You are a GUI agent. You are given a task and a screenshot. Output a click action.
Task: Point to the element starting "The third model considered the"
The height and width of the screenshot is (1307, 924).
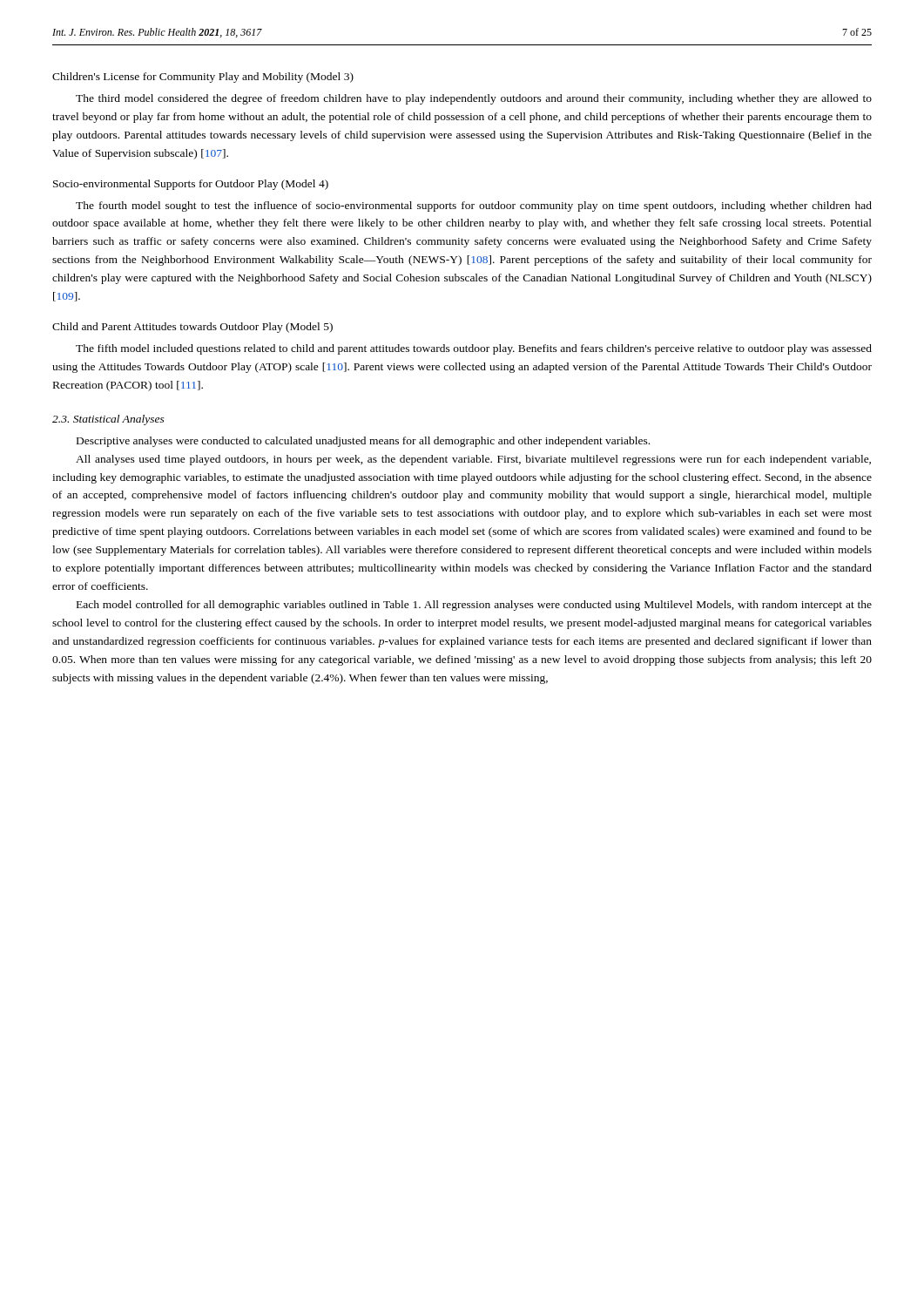[462, 126]
